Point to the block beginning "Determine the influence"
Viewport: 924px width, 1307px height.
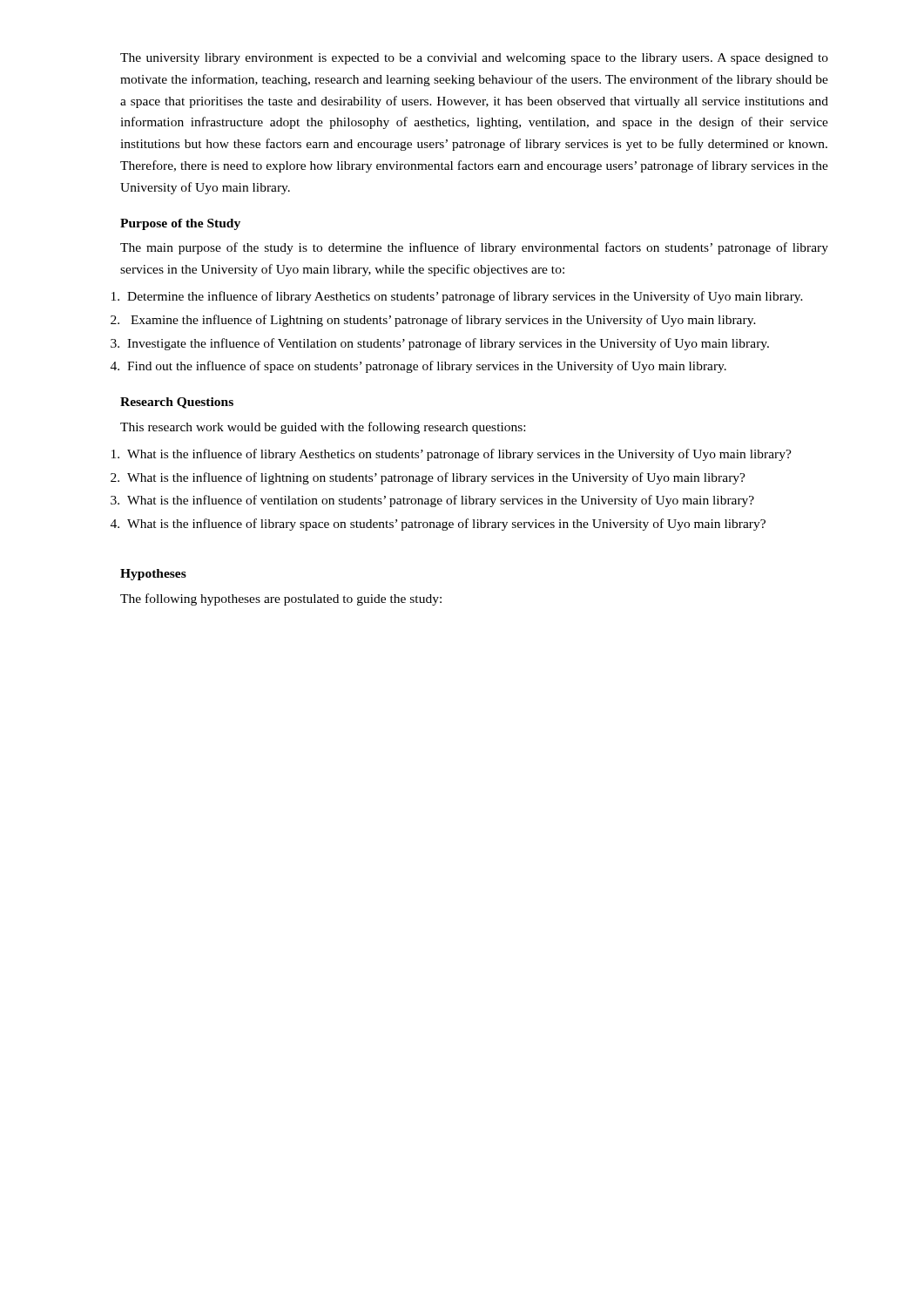[x=458, y=297]
